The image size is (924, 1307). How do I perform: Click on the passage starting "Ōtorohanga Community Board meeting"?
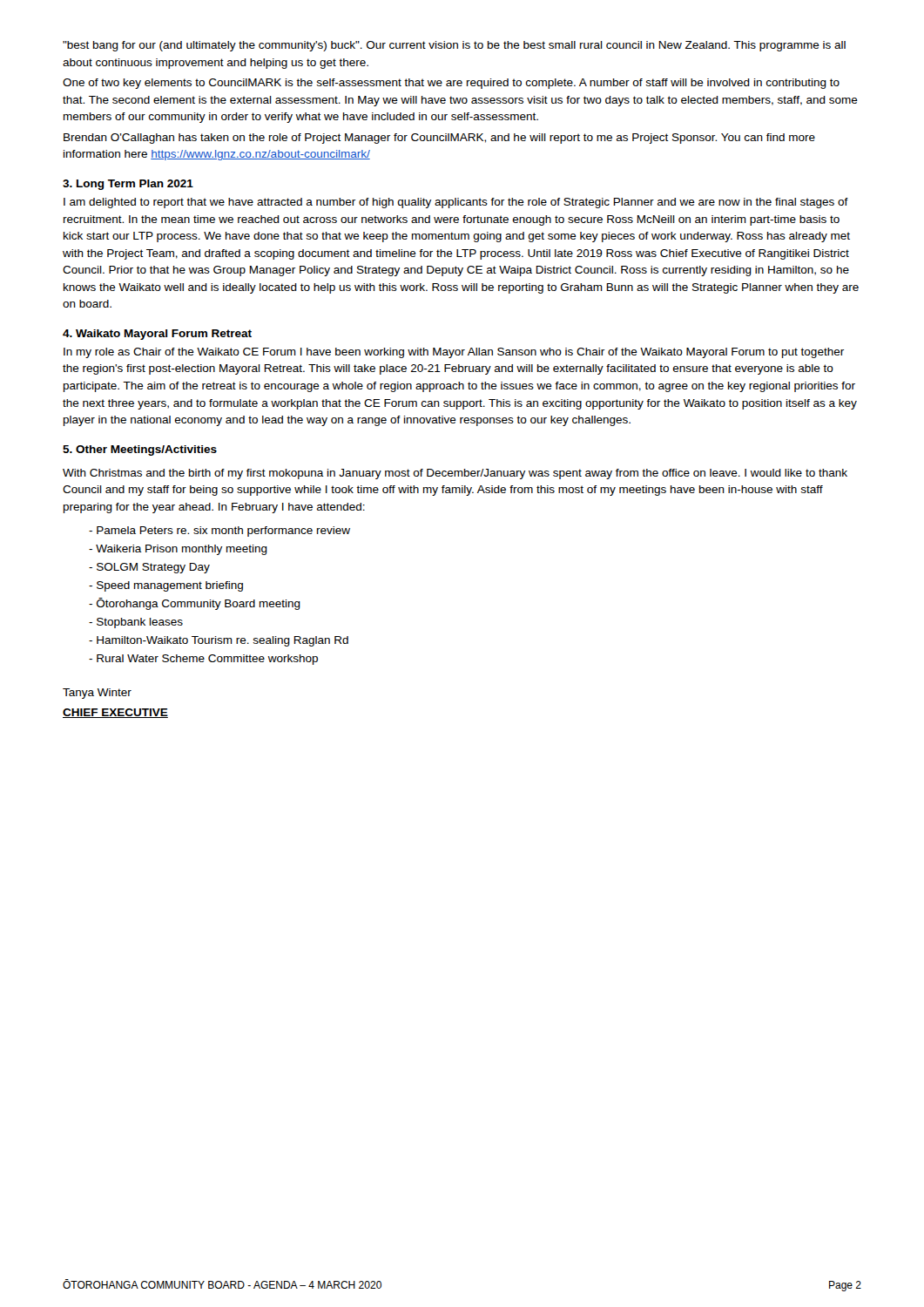pyautogui.click(x=195, y=603)
